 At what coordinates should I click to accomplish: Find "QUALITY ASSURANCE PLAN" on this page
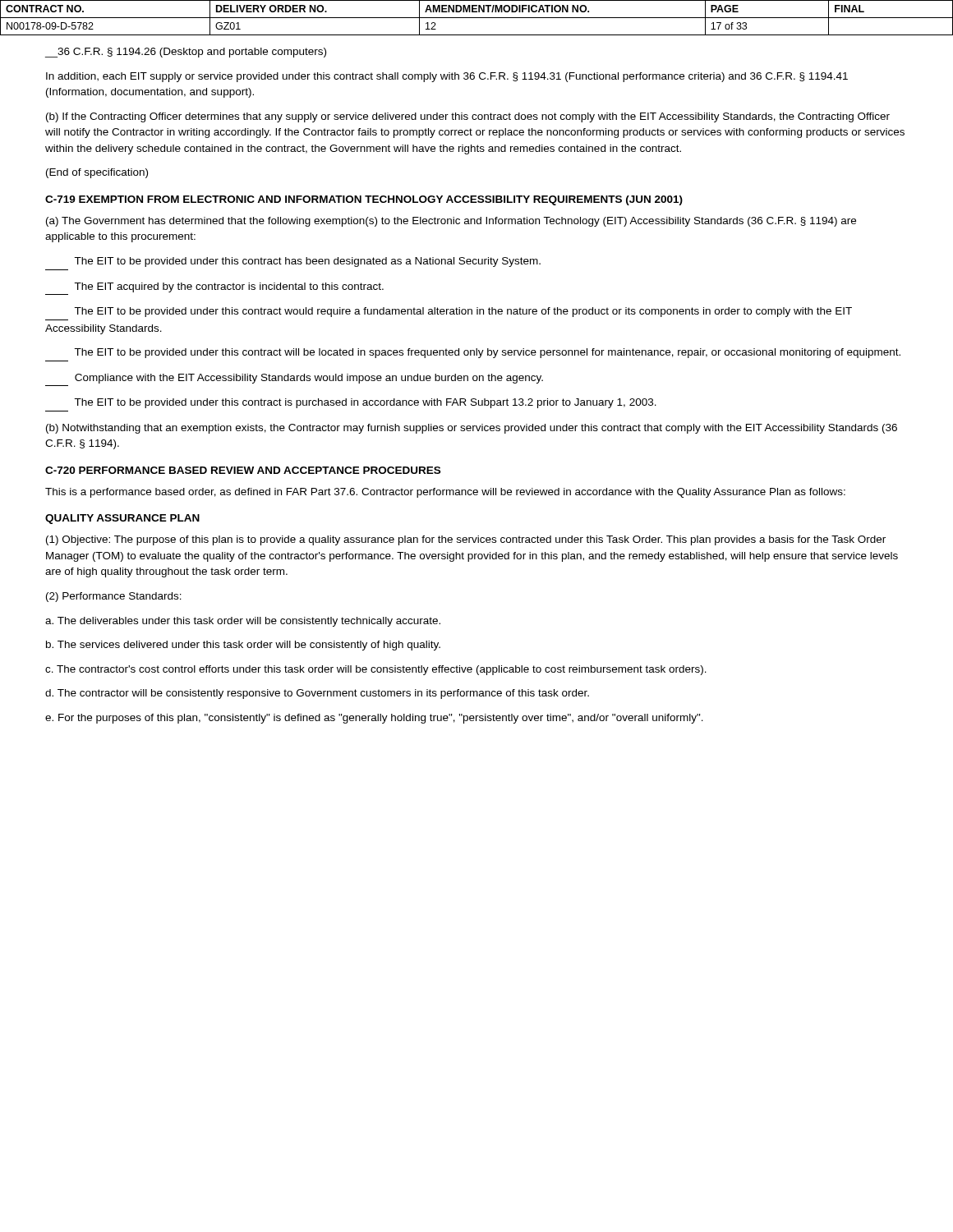point(123,518)
